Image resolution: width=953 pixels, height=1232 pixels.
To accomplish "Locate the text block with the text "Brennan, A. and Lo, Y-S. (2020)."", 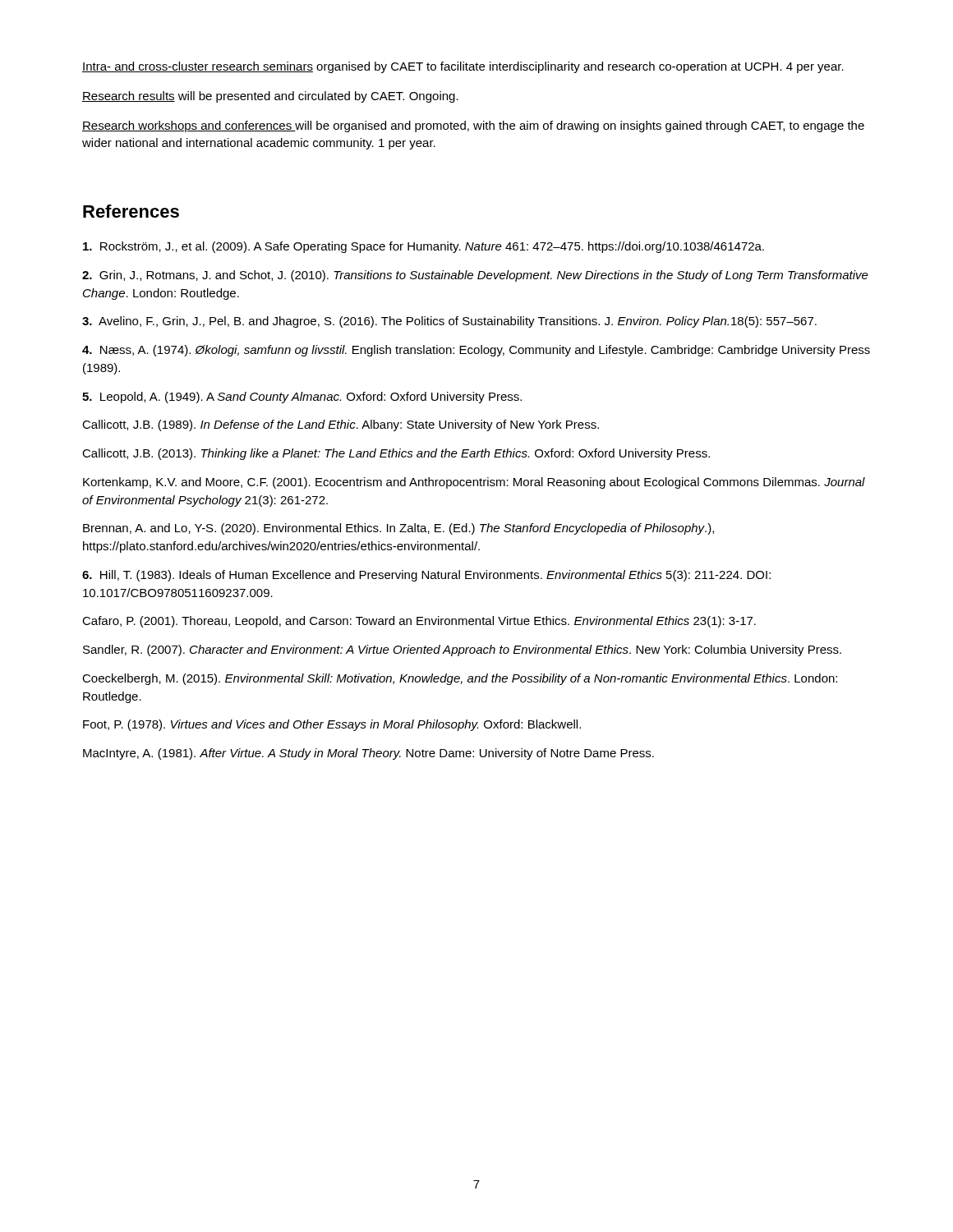I will pyautogui.click(x=399, y=537).
